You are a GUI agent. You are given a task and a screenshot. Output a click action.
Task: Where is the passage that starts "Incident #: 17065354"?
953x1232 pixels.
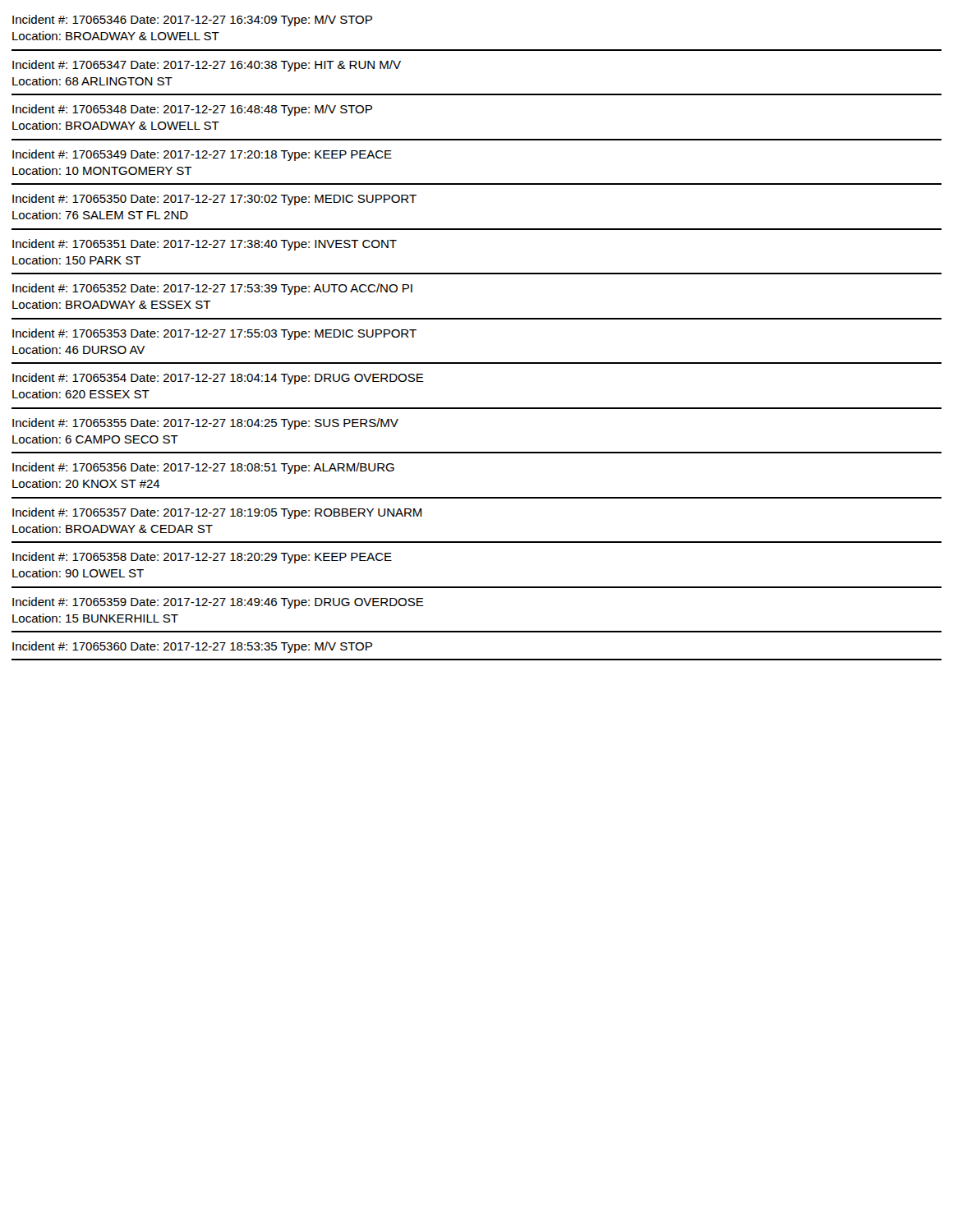218,379
